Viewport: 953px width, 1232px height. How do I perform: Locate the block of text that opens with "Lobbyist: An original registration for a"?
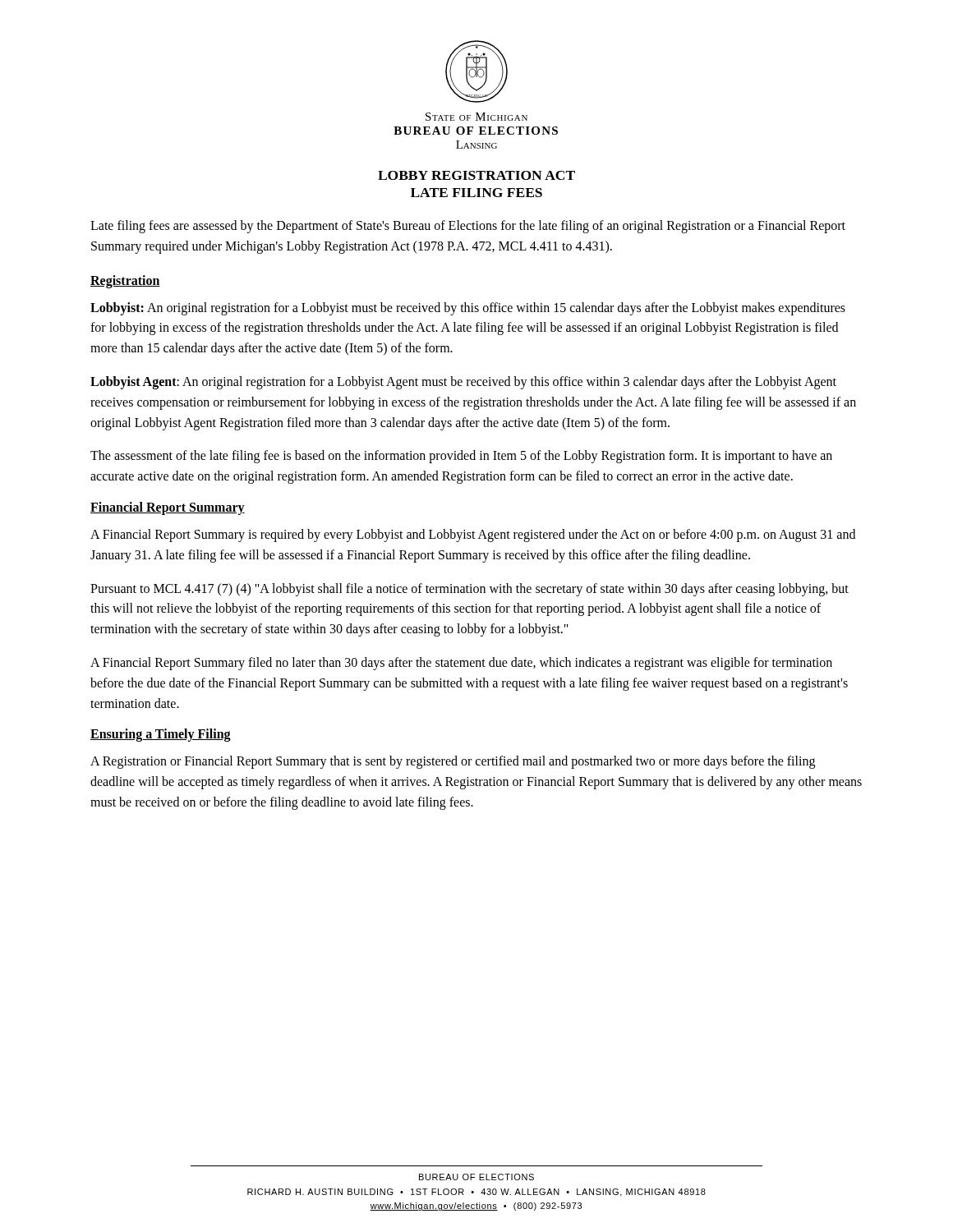(468, 328)
